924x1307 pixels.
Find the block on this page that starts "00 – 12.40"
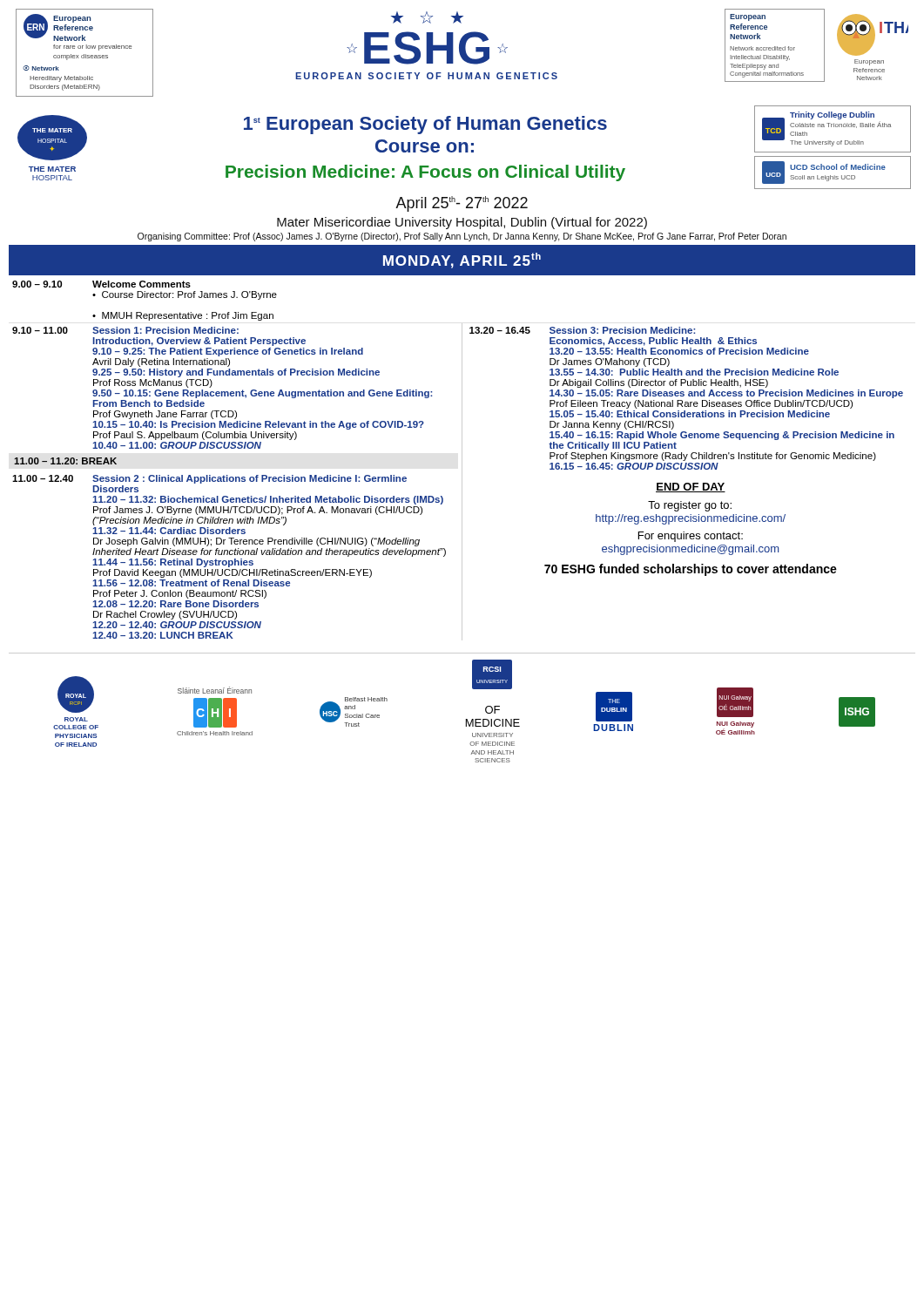233,557
